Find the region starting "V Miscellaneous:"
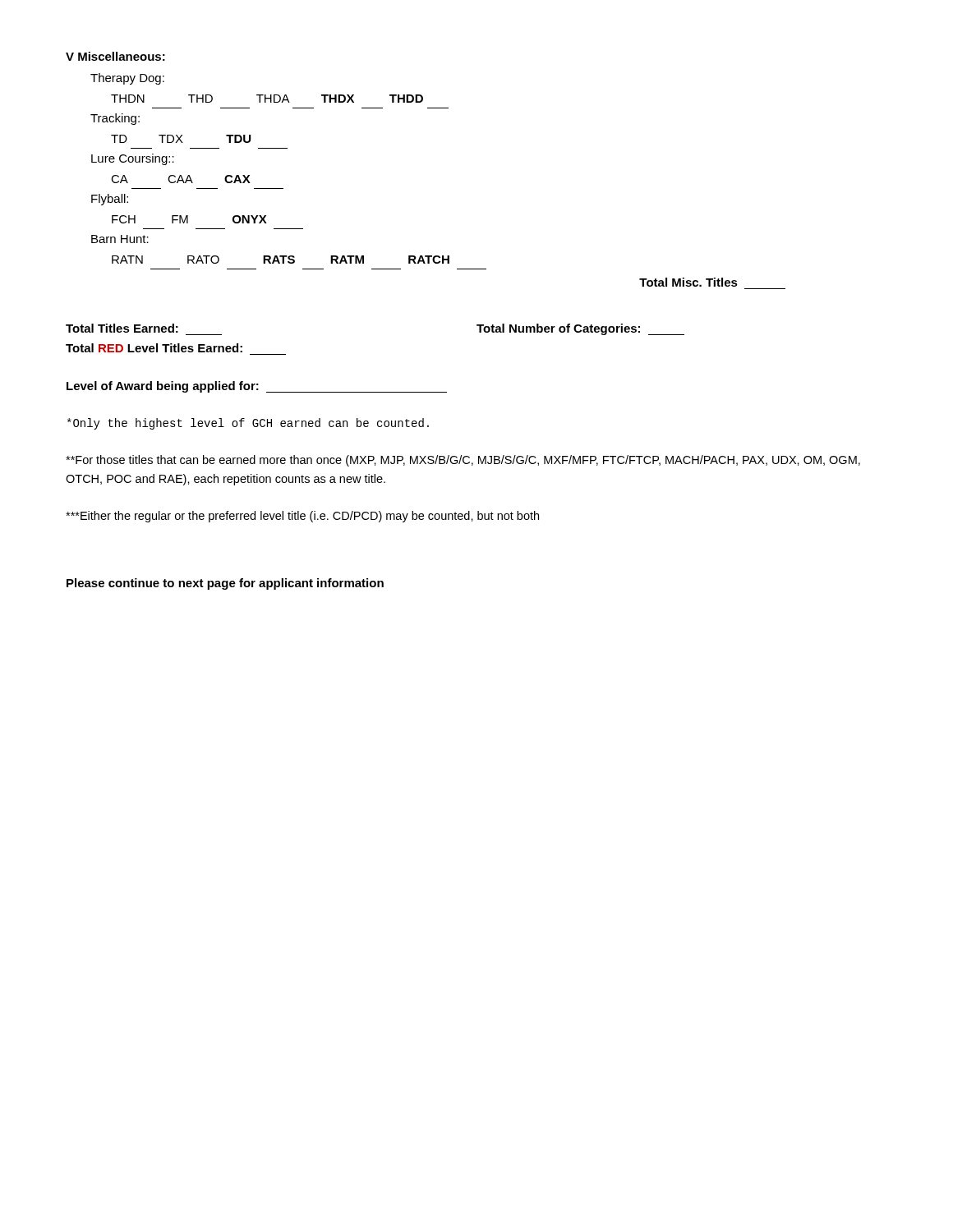Screen dimensions: 1232x953 [116, 56]
